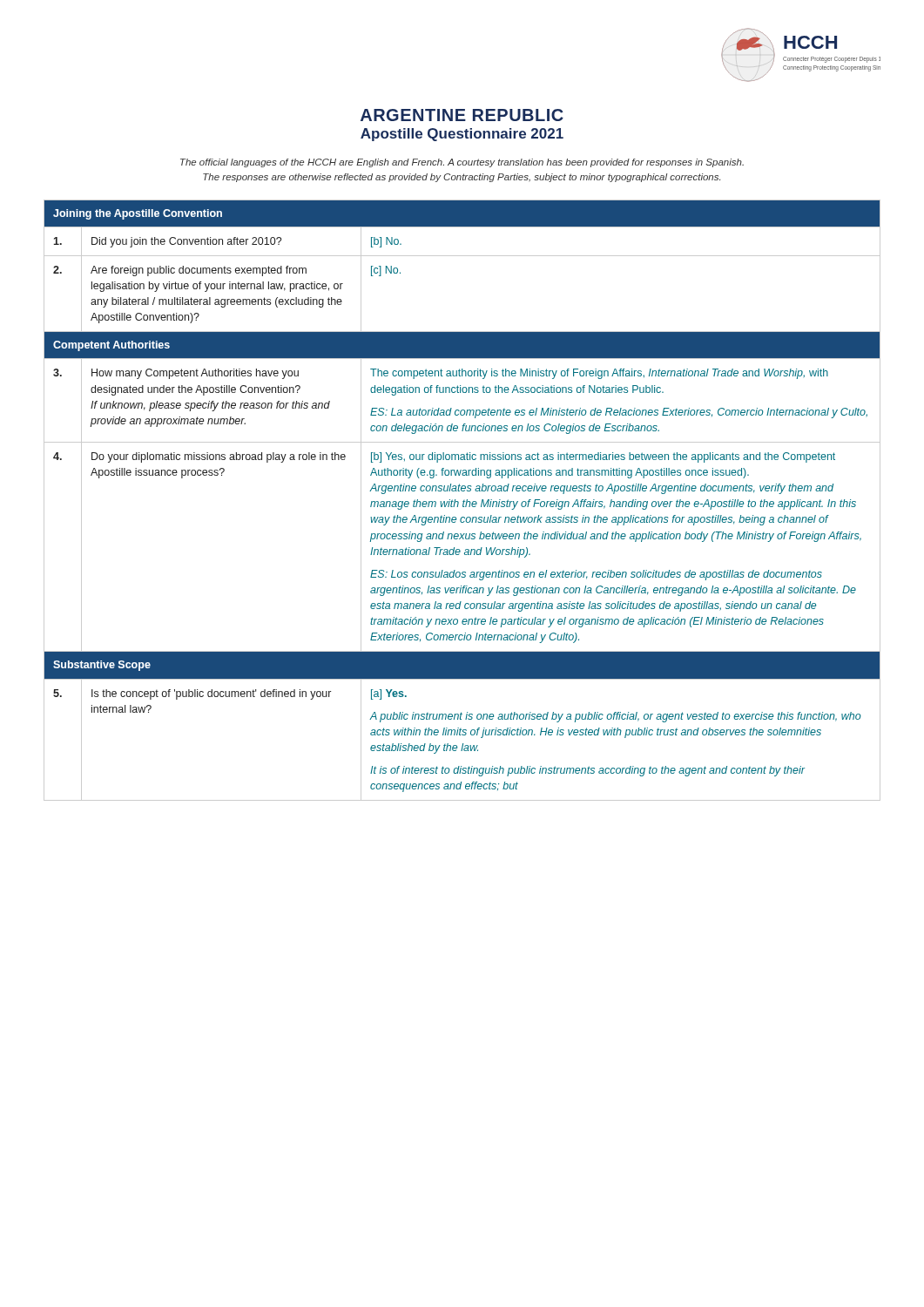Select the element starting "[c] No."
This screenshot has width=924, height=1307.
click(x=386, y=270)
